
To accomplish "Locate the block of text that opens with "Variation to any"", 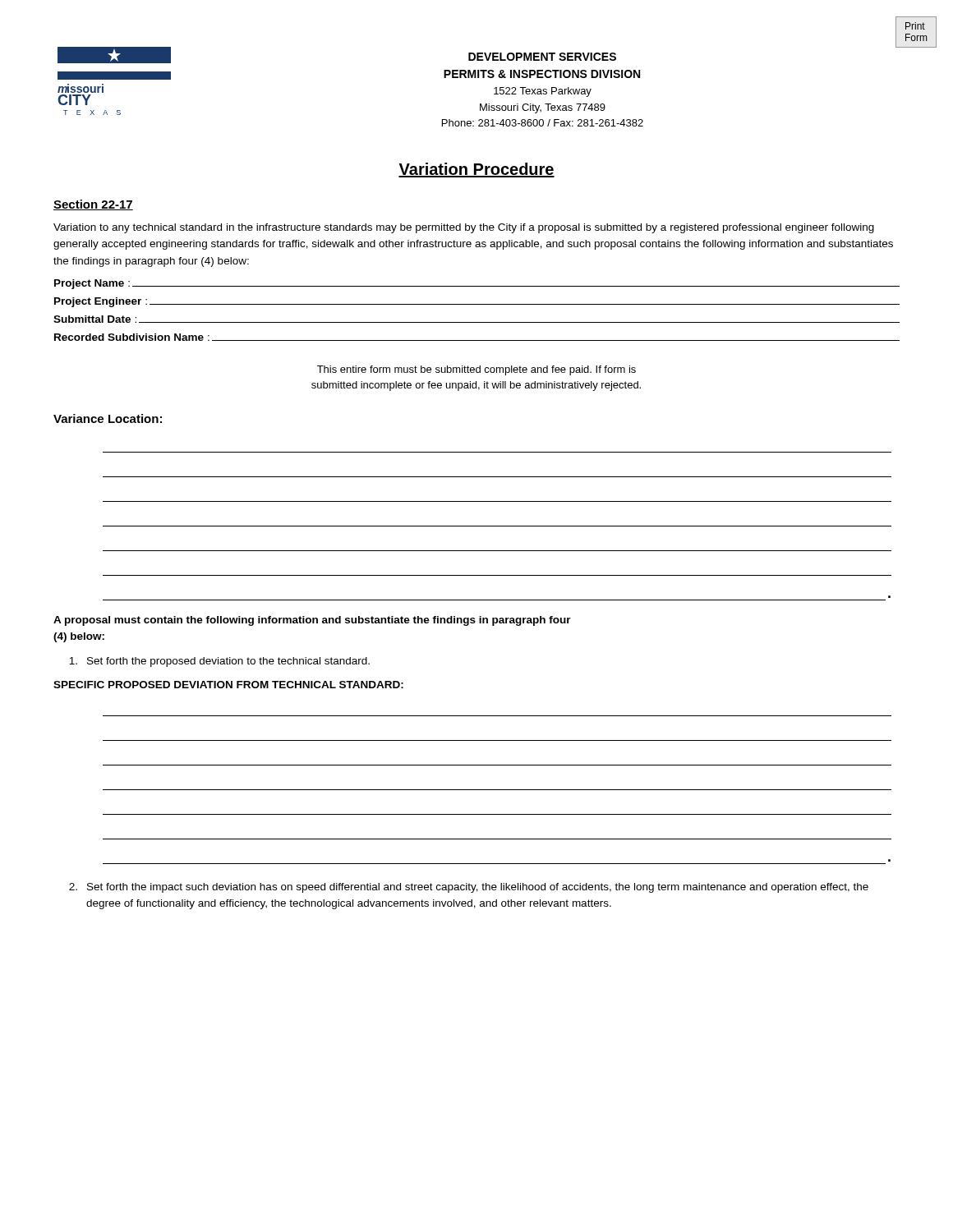I will (x=473, y=244).
